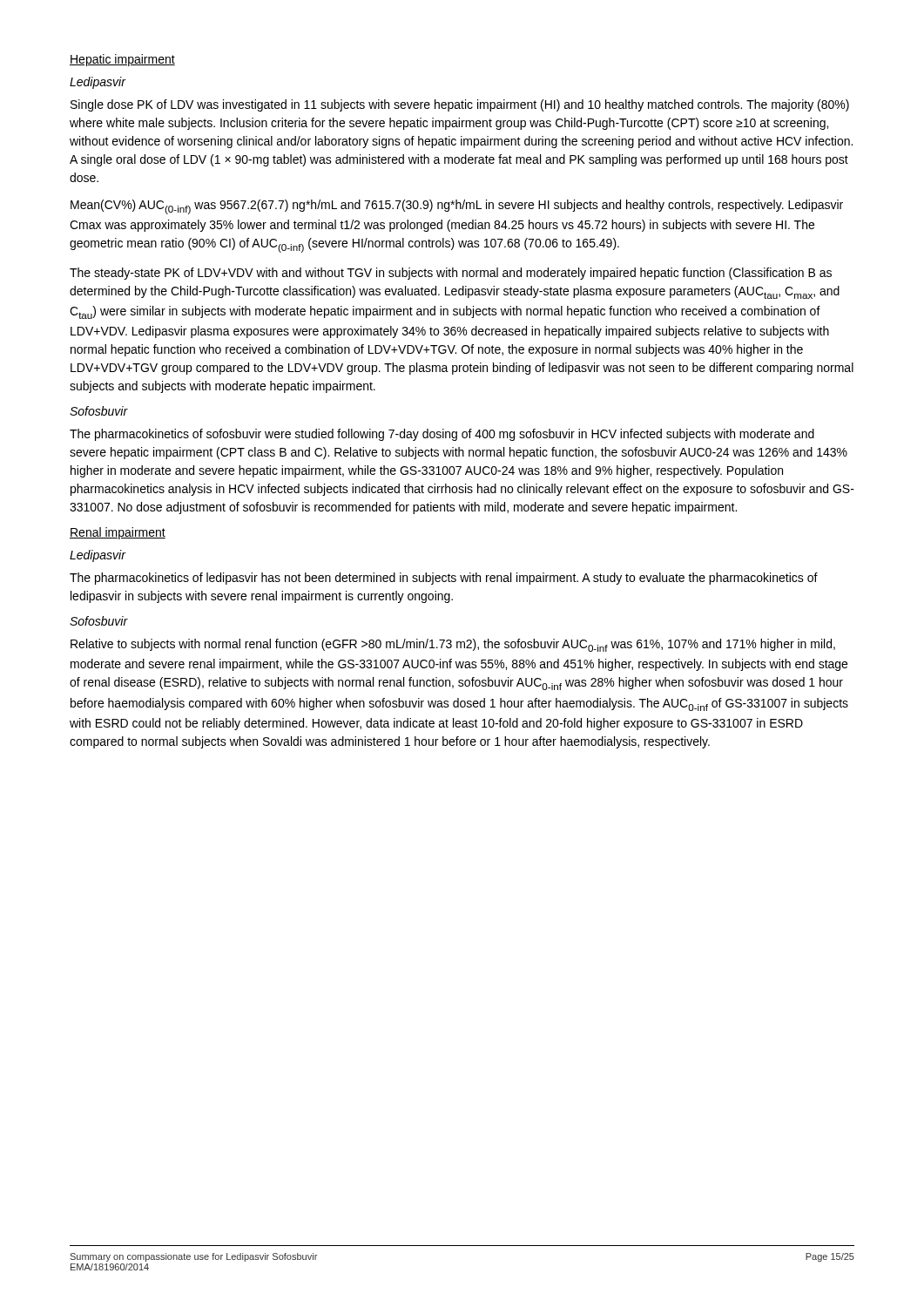Click on the passage starting "Mean(CV%) AUC(0-inf) was 9567.2(67.7) ng*h/mL and 7615.7(30.9) ng*h/mL"

(462, 226)
